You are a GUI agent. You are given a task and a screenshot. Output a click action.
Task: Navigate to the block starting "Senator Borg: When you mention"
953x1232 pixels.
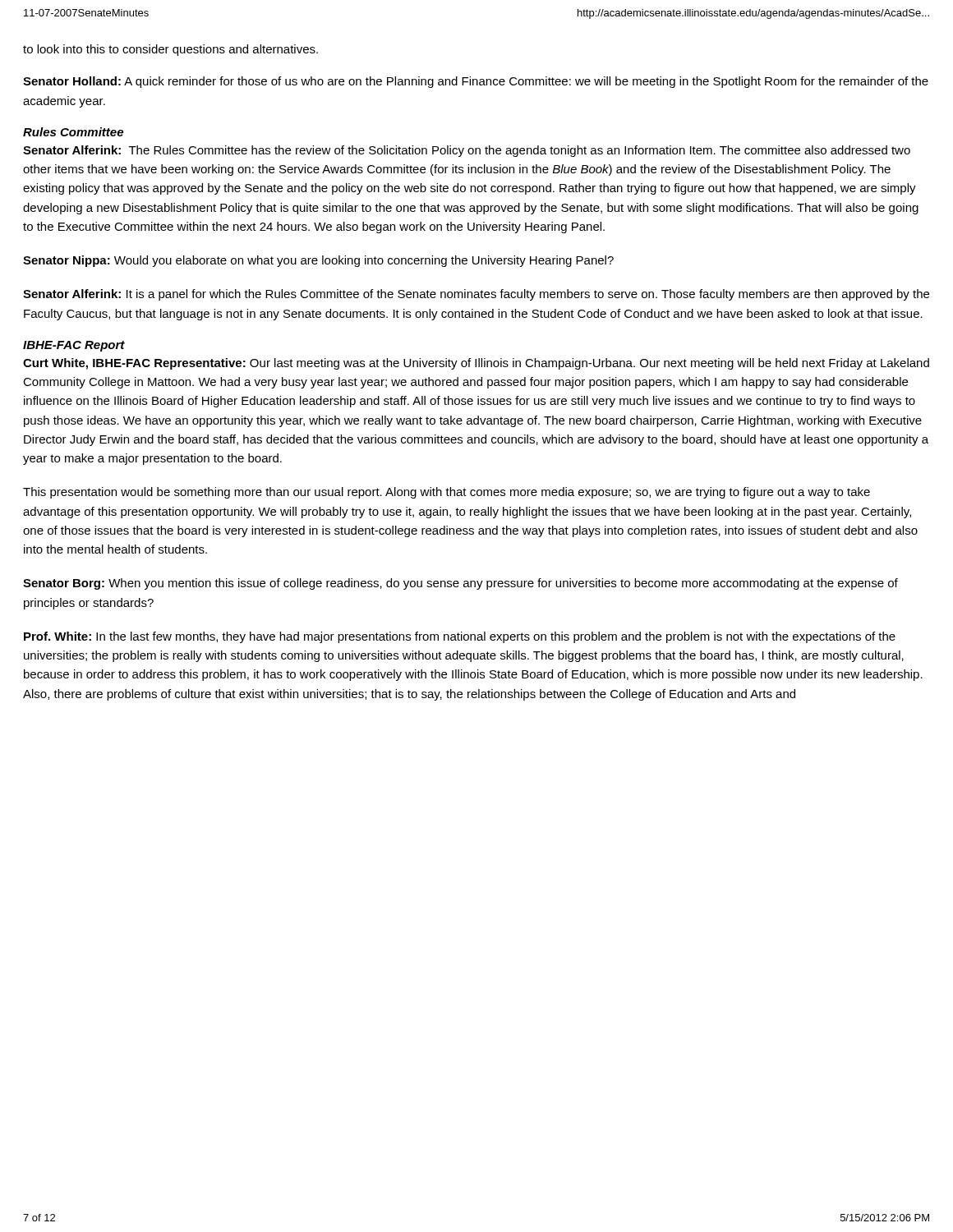click(460, 592)
